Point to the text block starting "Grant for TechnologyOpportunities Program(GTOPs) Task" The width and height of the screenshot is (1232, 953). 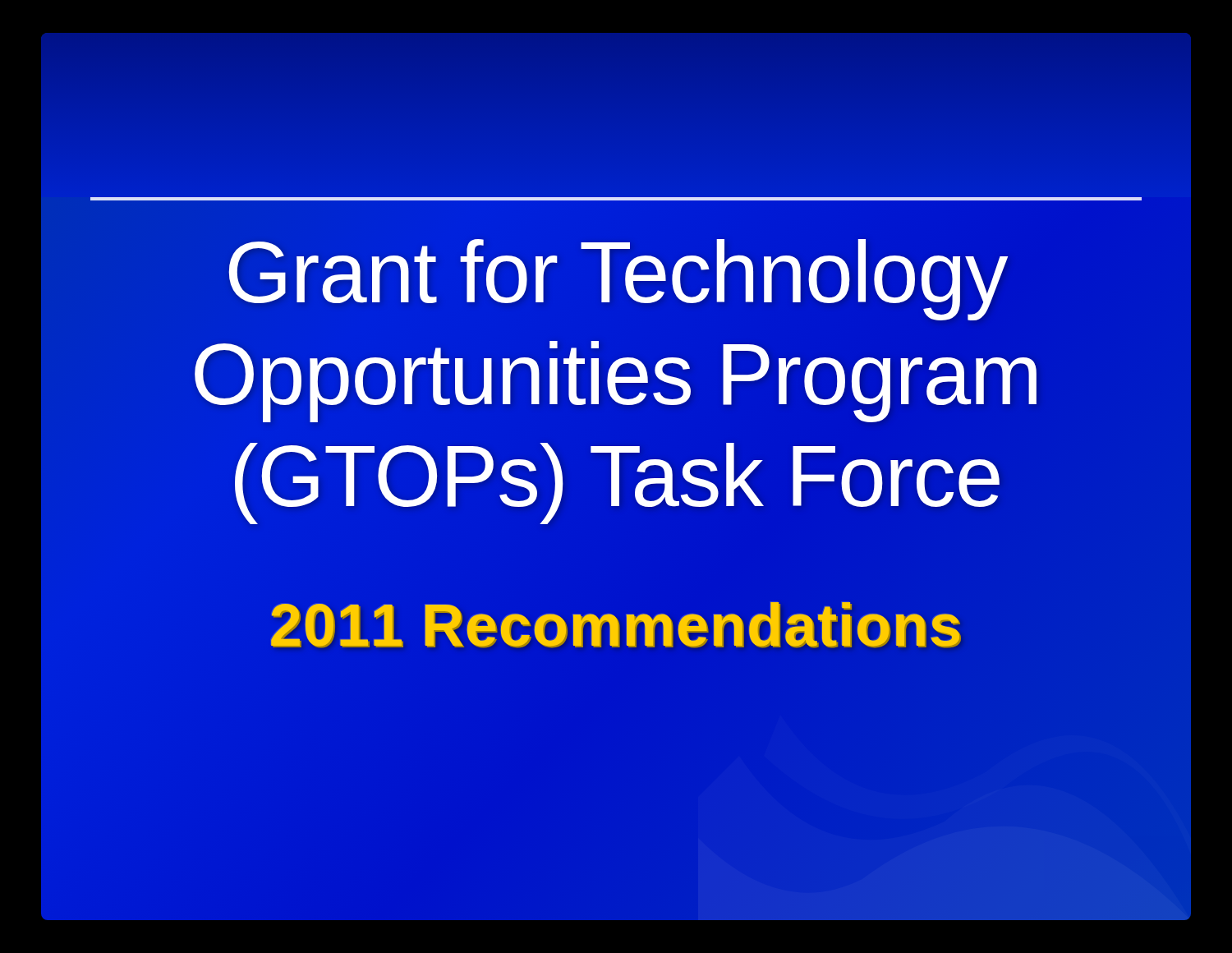pyautogui.click(x=616, y=374)
